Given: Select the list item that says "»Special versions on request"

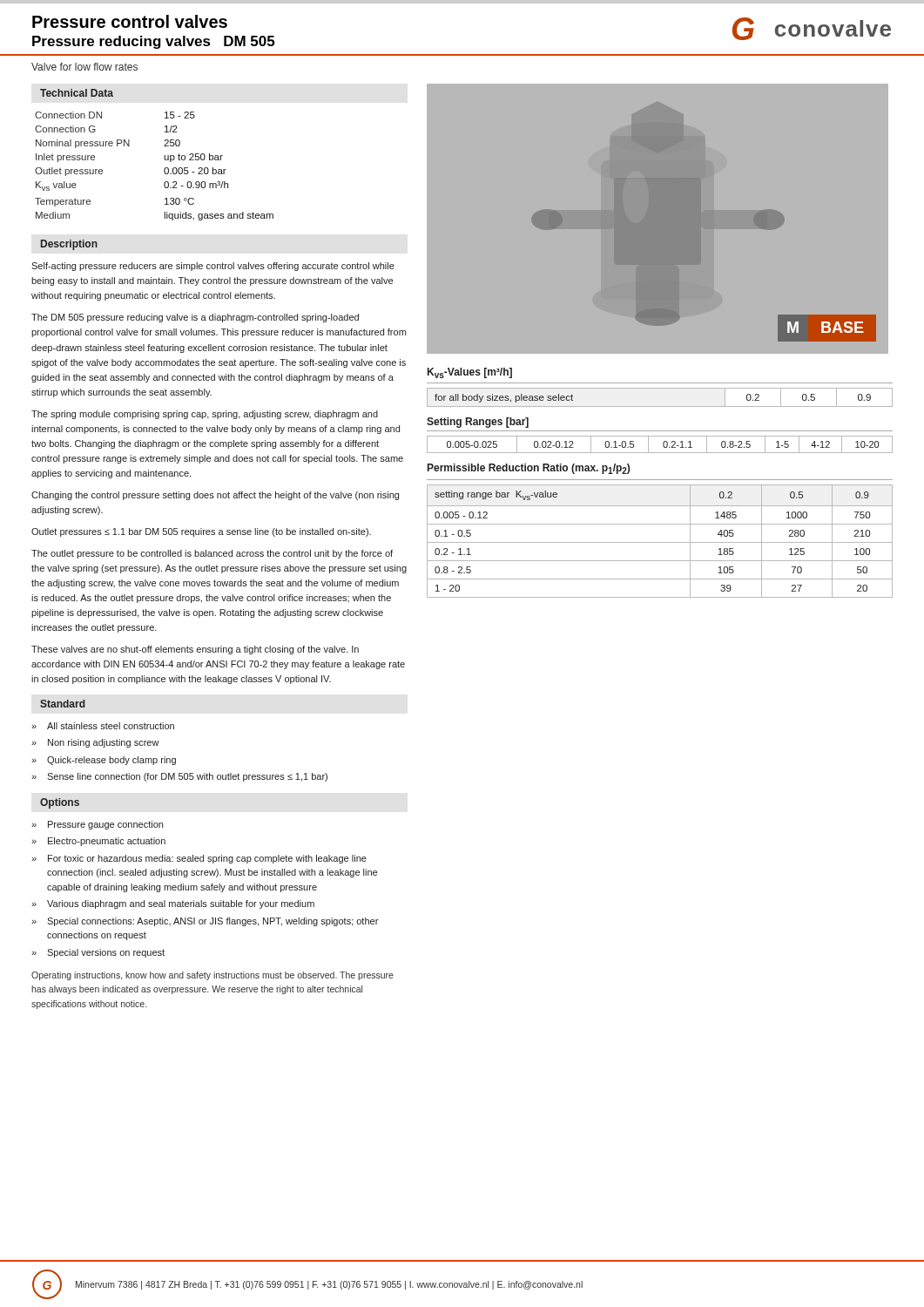Looking at the screenshot, I should [x=98, y=952].
